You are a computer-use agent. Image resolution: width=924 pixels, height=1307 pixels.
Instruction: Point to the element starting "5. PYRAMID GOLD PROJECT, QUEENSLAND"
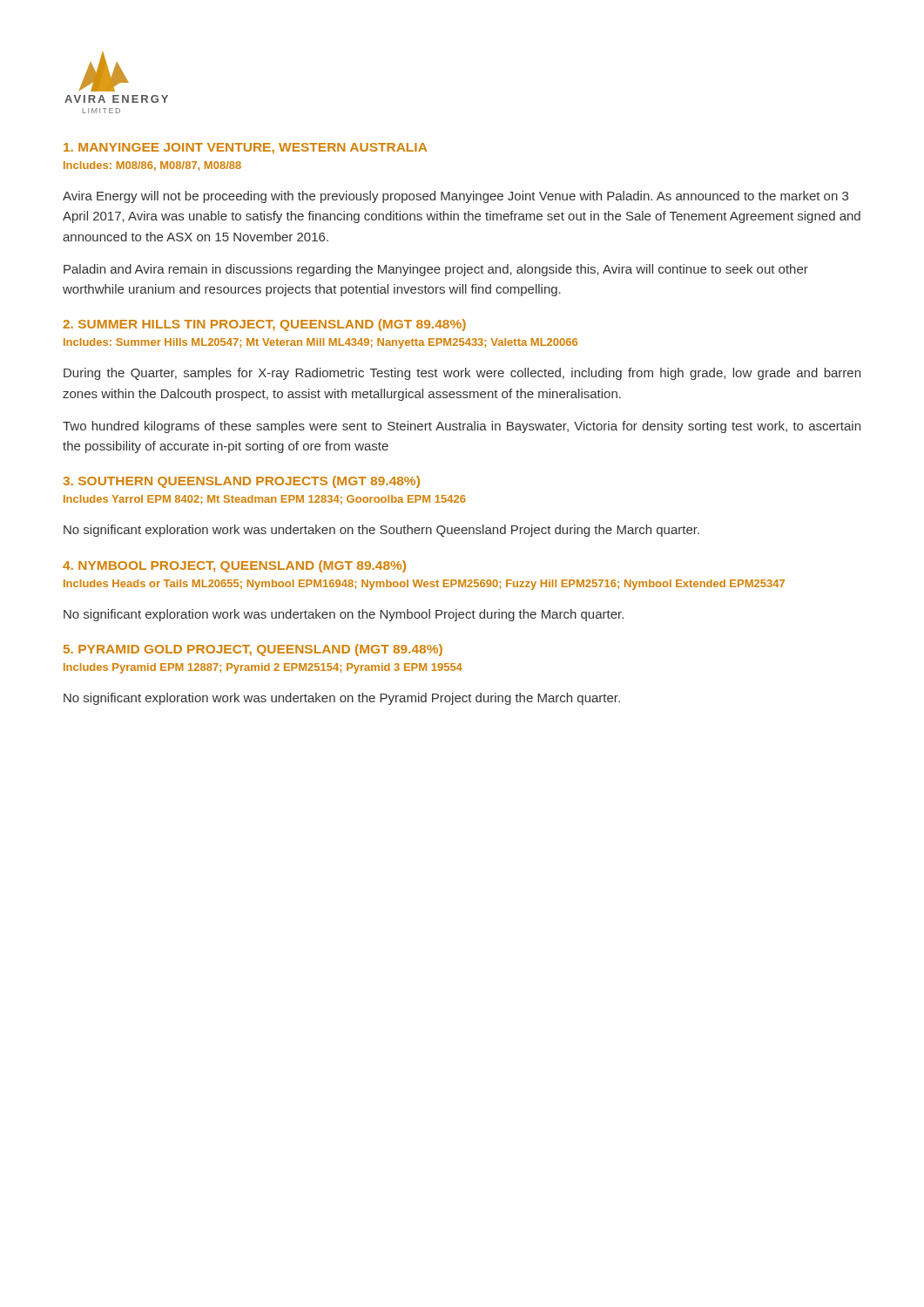(x=253, y=648)
